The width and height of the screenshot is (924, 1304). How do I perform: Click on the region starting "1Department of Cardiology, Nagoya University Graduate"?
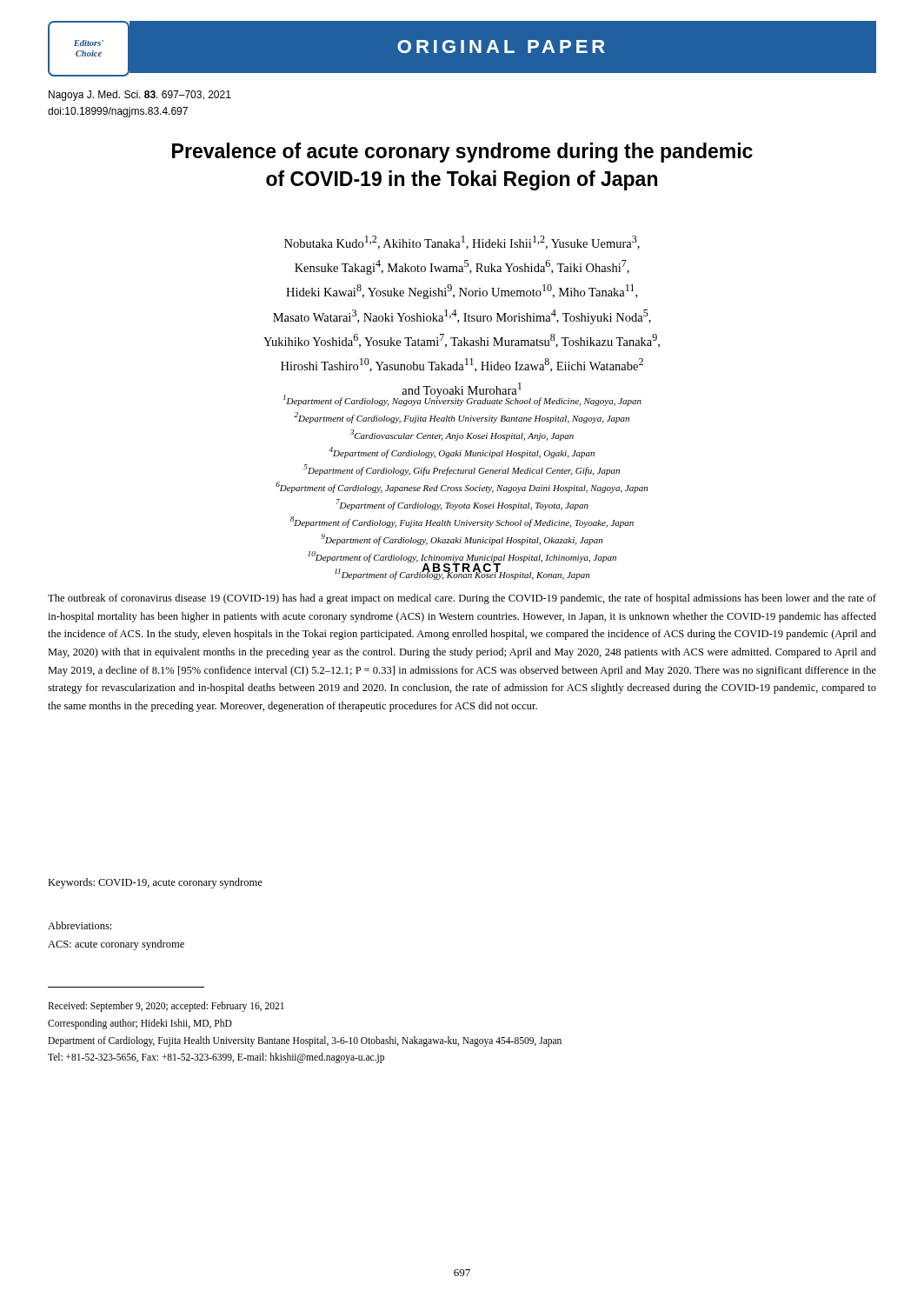462,486
